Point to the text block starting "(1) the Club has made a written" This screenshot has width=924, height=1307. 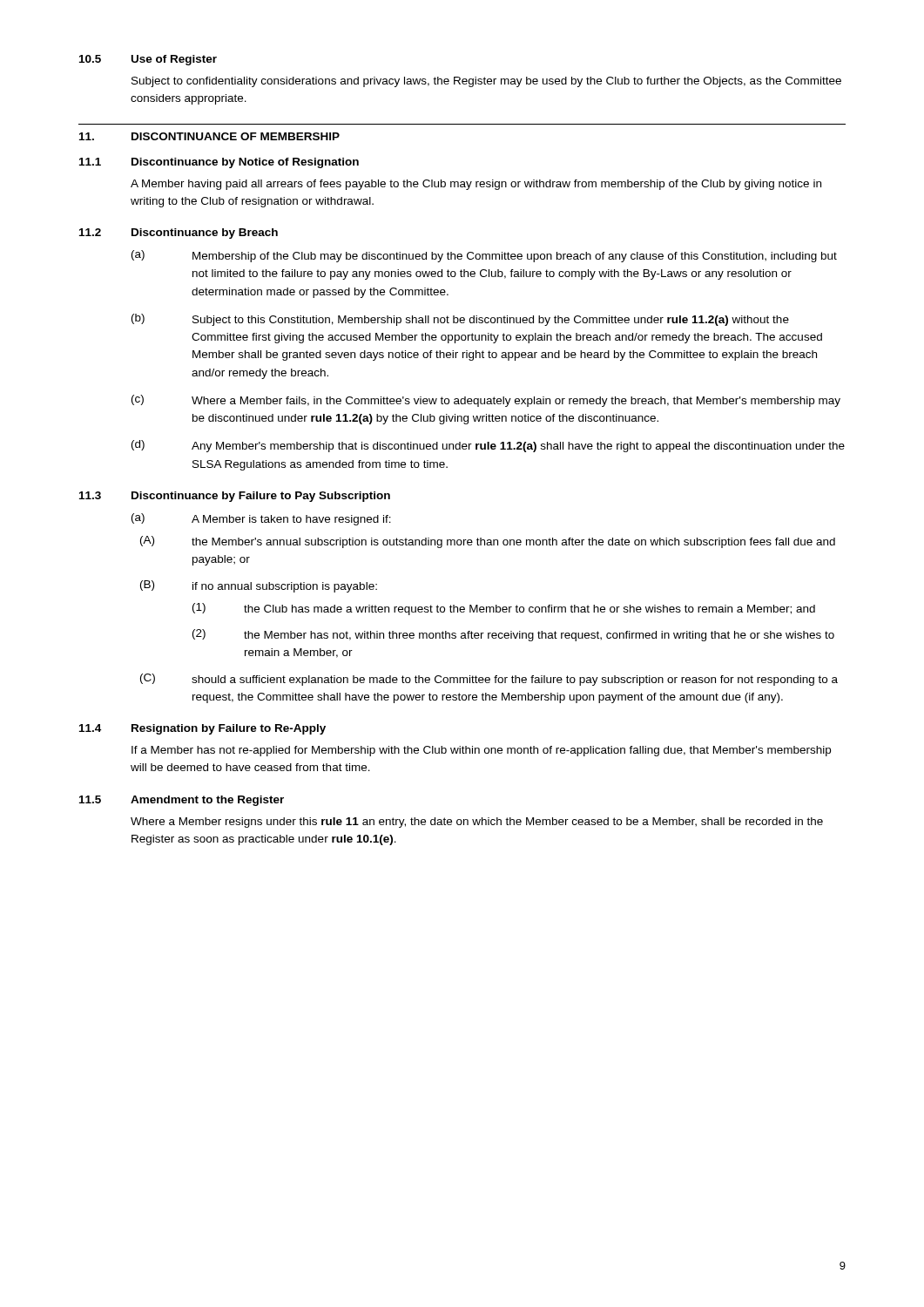(519, 609)
